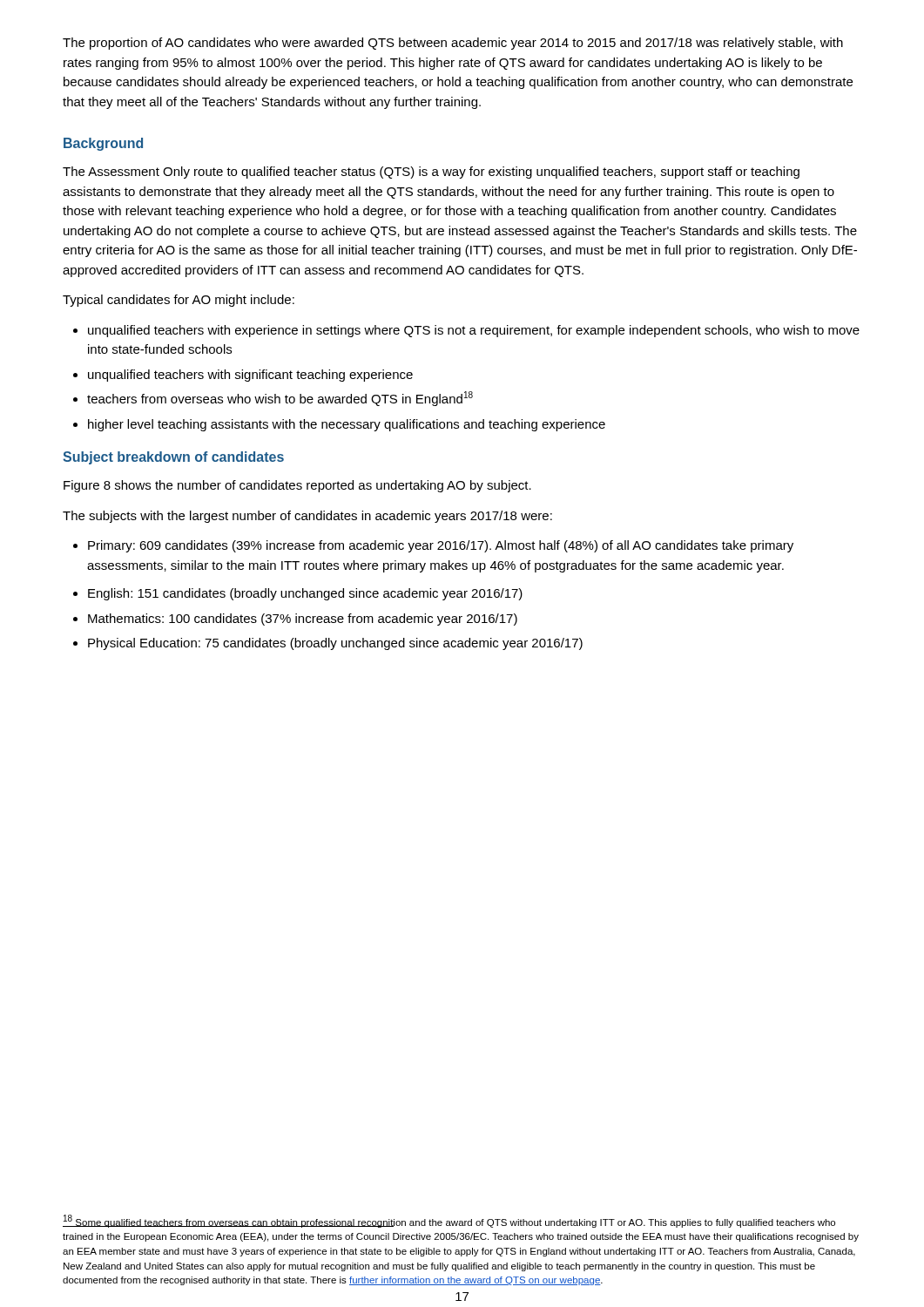The height and width of the screenshot is (1307, 924).
Task: Select the list item that reads "teachers from overseas who"
Action: [x=280, y=398]
